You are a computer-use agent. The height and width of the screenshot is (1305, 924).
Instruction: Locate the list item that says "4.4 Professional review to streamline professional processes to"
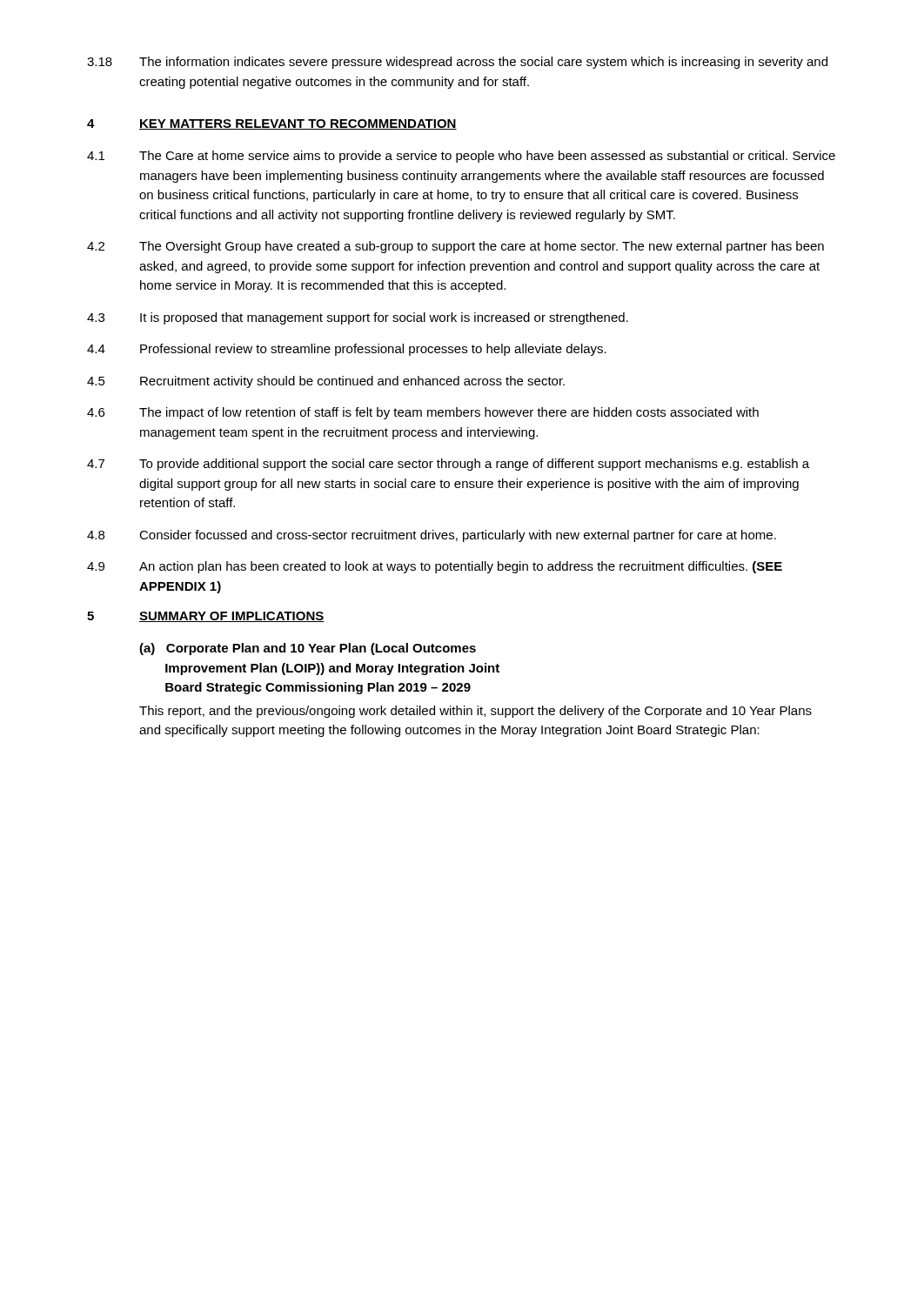point(462,349)
